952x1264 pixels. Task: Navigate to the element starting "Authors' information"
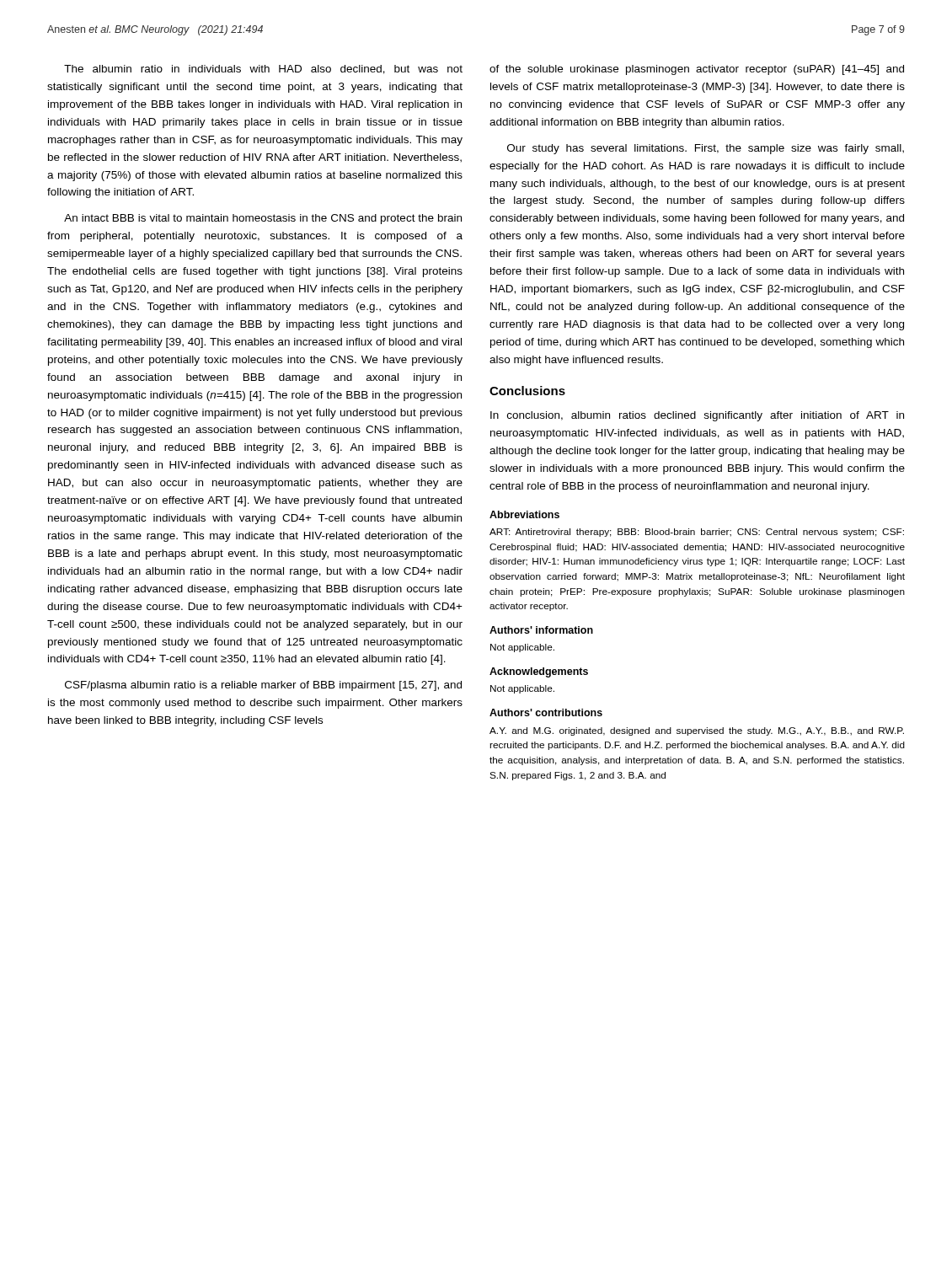coord(541,630)
